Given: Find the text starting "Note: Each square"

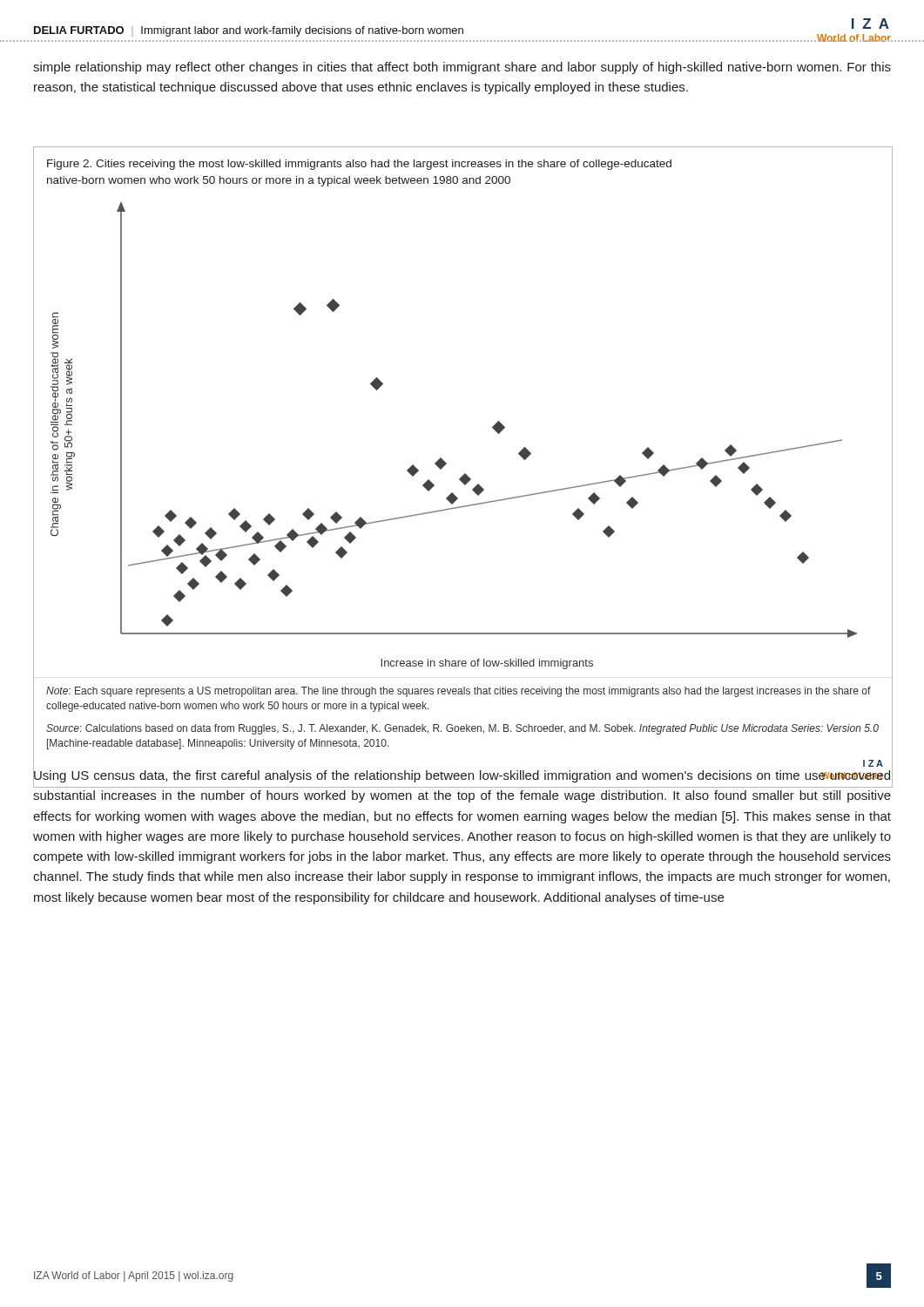Looking at the screenshot, I should click(x=458, y=698).
